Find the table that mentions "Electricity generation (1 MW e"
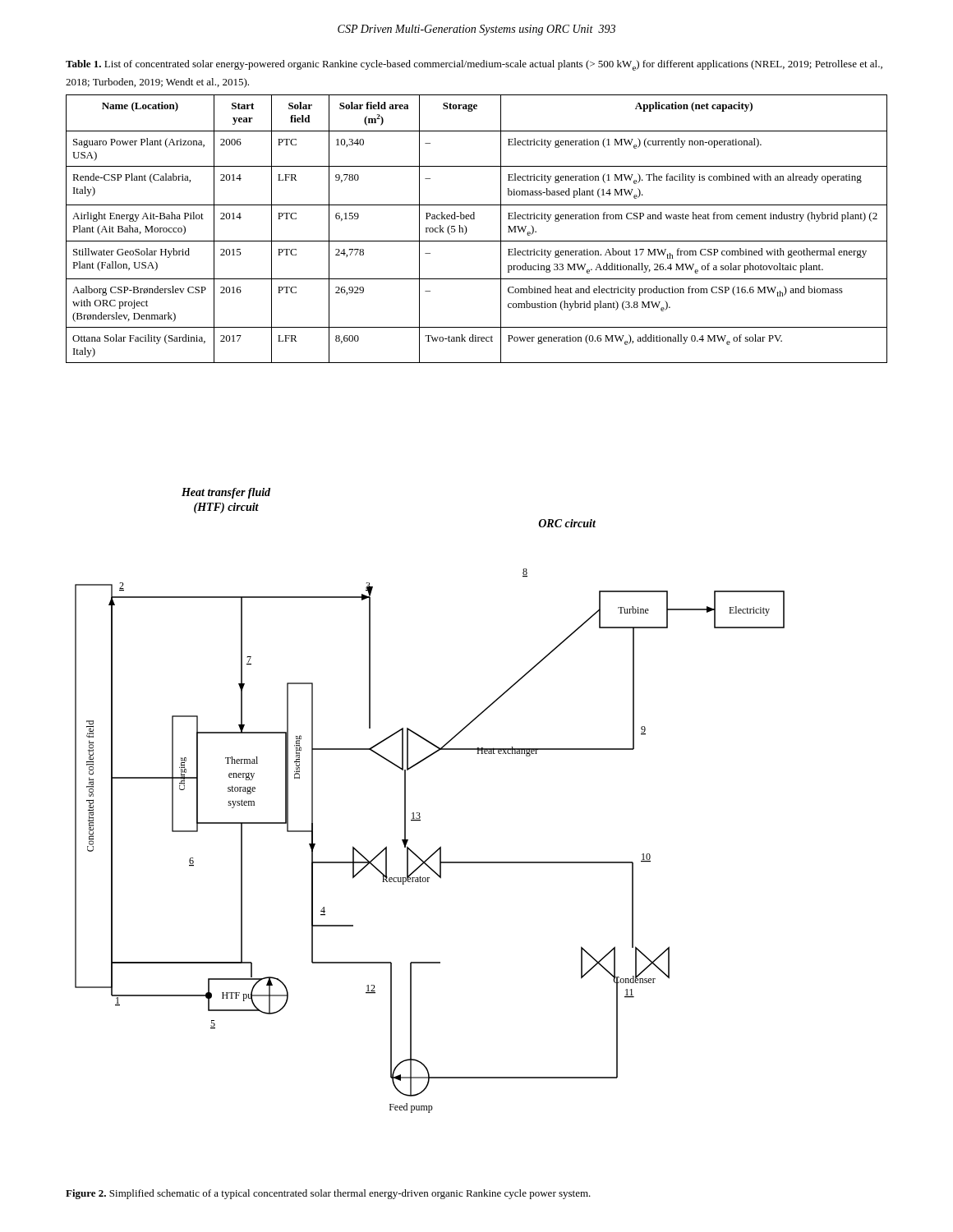The image size is (953, 1232). (x=476, y=229)
